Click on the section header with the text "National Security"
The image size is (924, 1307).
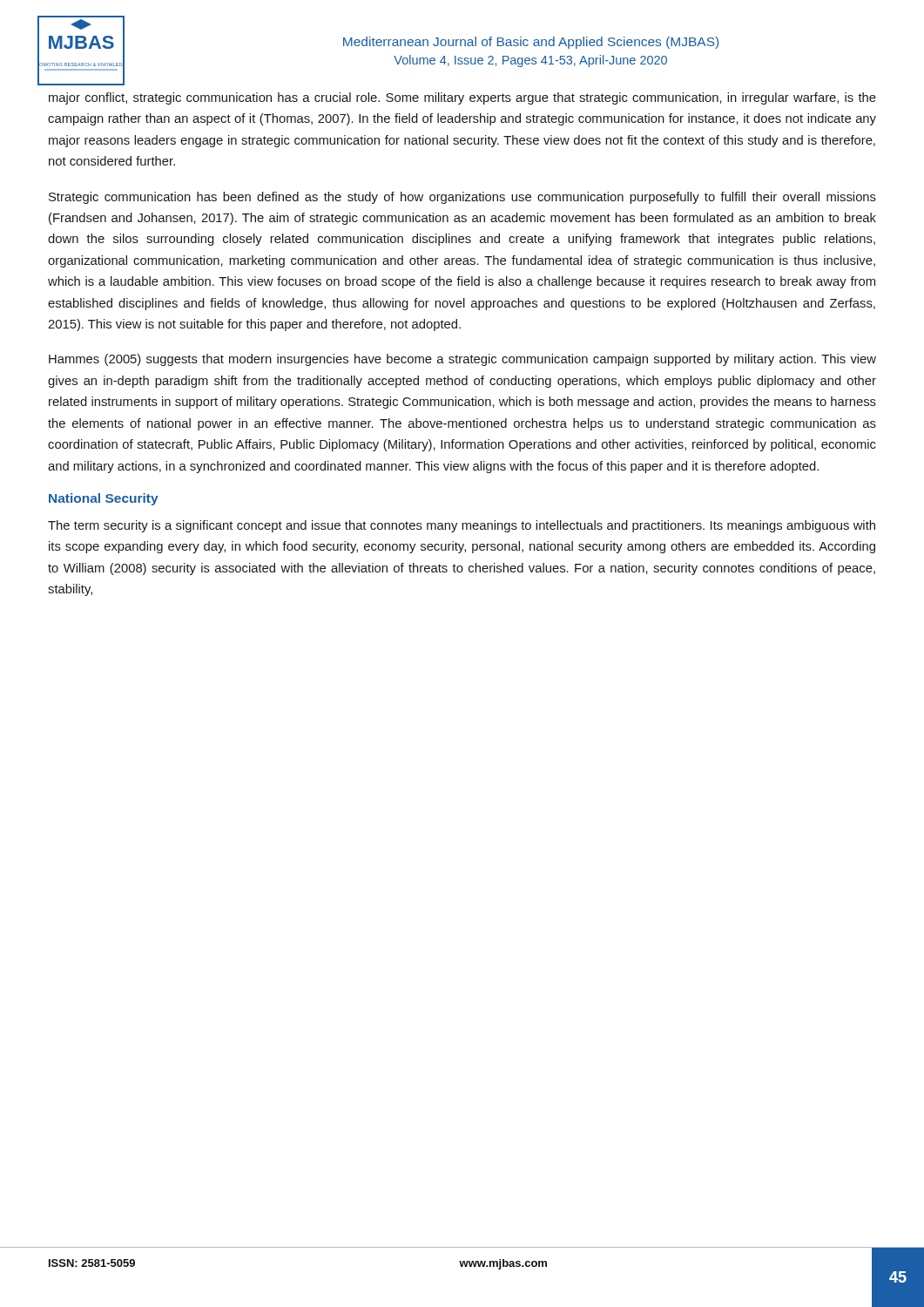pos(103,498)
